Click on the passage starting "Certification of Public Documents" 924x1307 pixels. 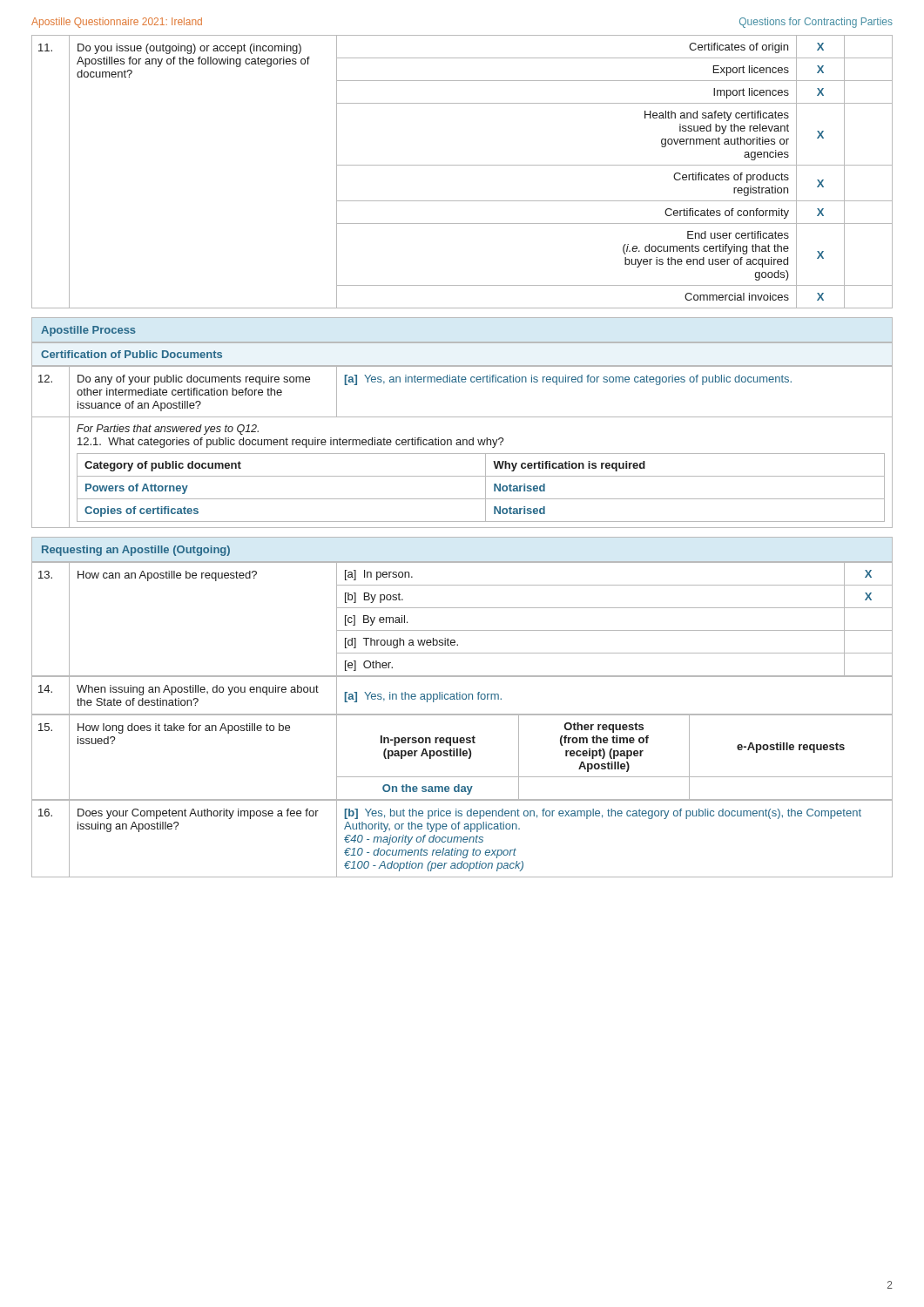(462, 354)
